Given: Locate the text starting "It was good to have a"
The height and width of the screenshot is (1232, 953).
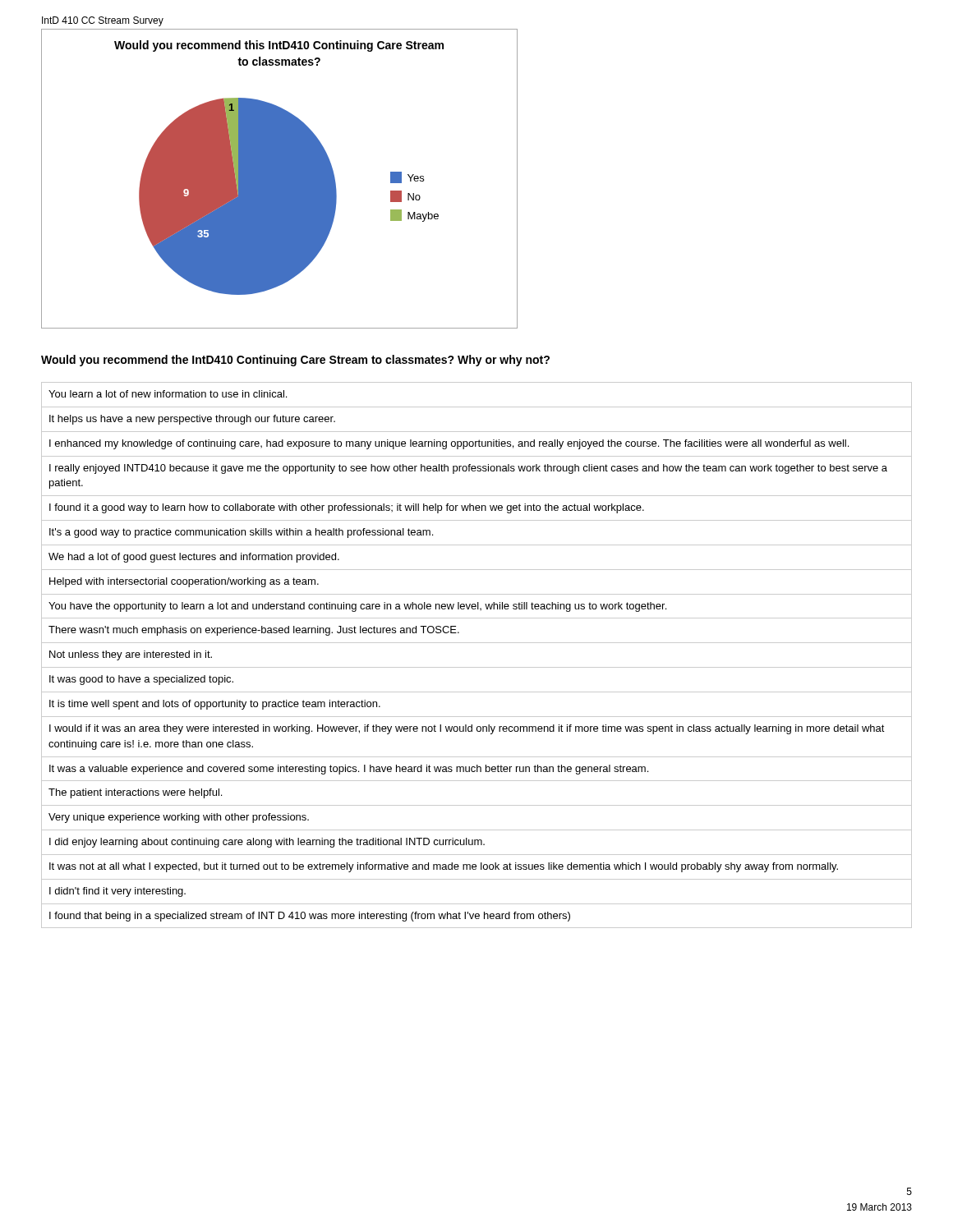Looking at the screenshot, I should pyautogui.click(x=141, y=679).
